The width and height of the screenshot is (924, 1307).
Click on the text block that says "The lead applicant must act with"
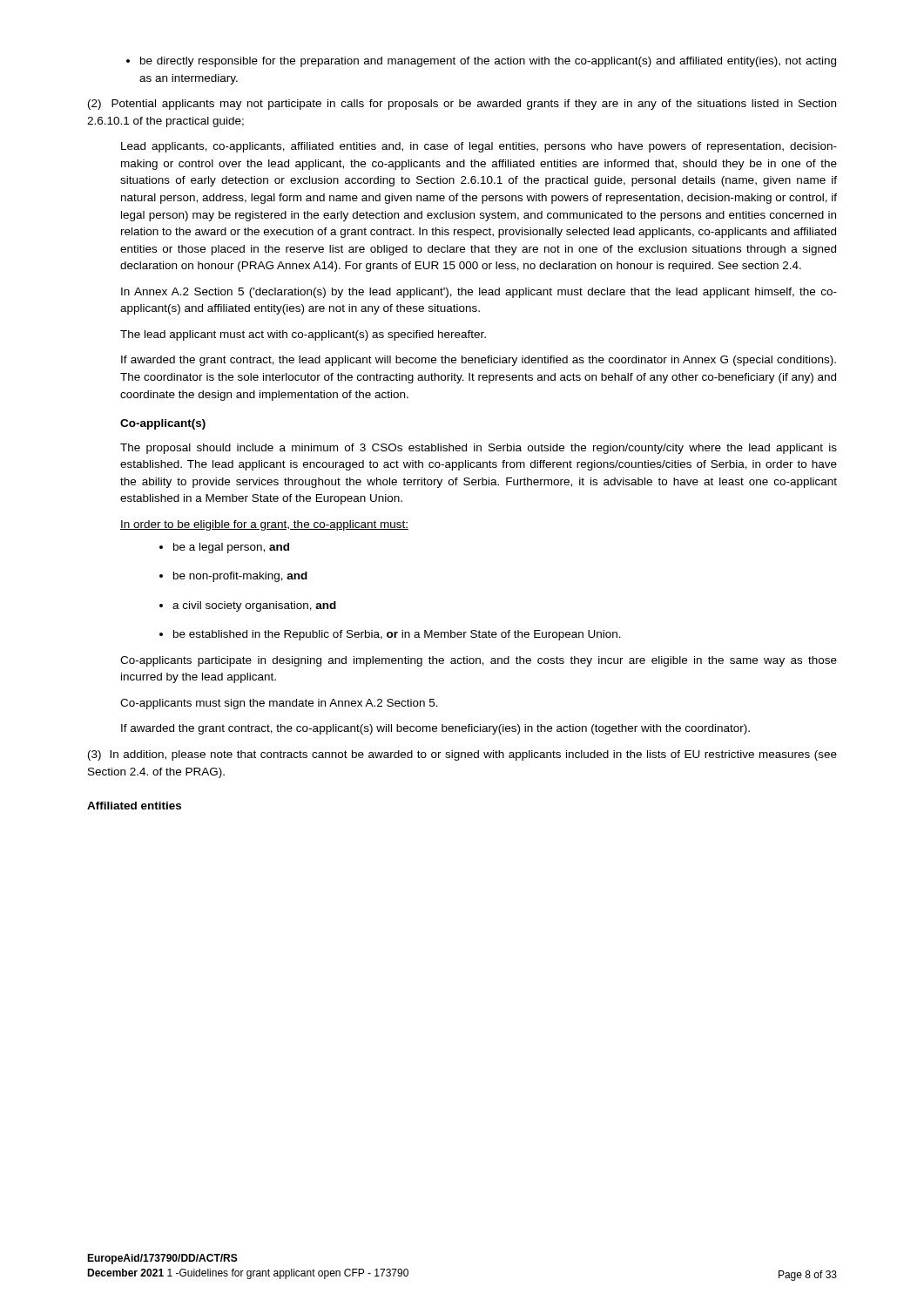(462, 334)
